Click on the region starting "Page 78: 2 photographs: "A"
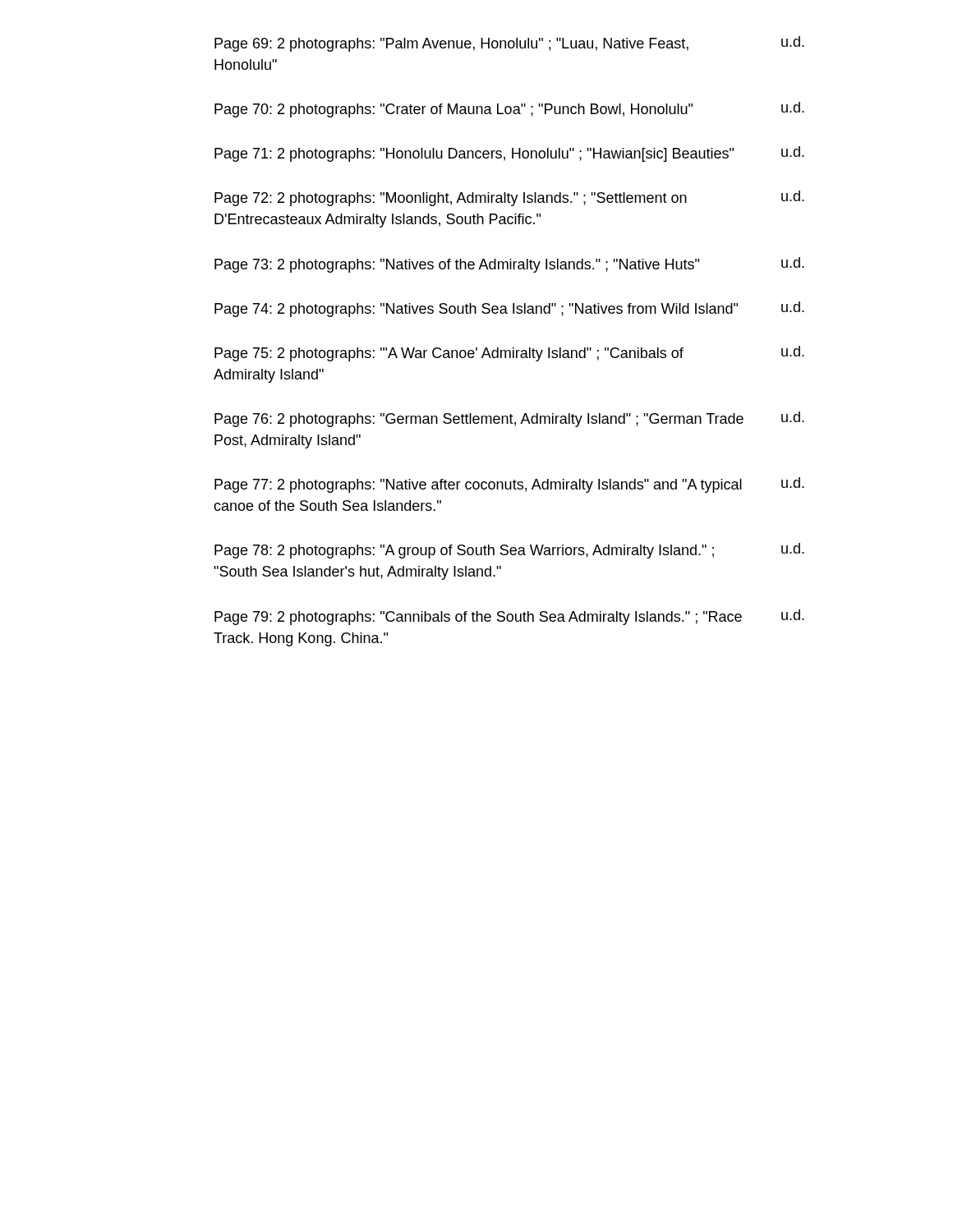This screenshot has width=953, height=1232. 509,561
